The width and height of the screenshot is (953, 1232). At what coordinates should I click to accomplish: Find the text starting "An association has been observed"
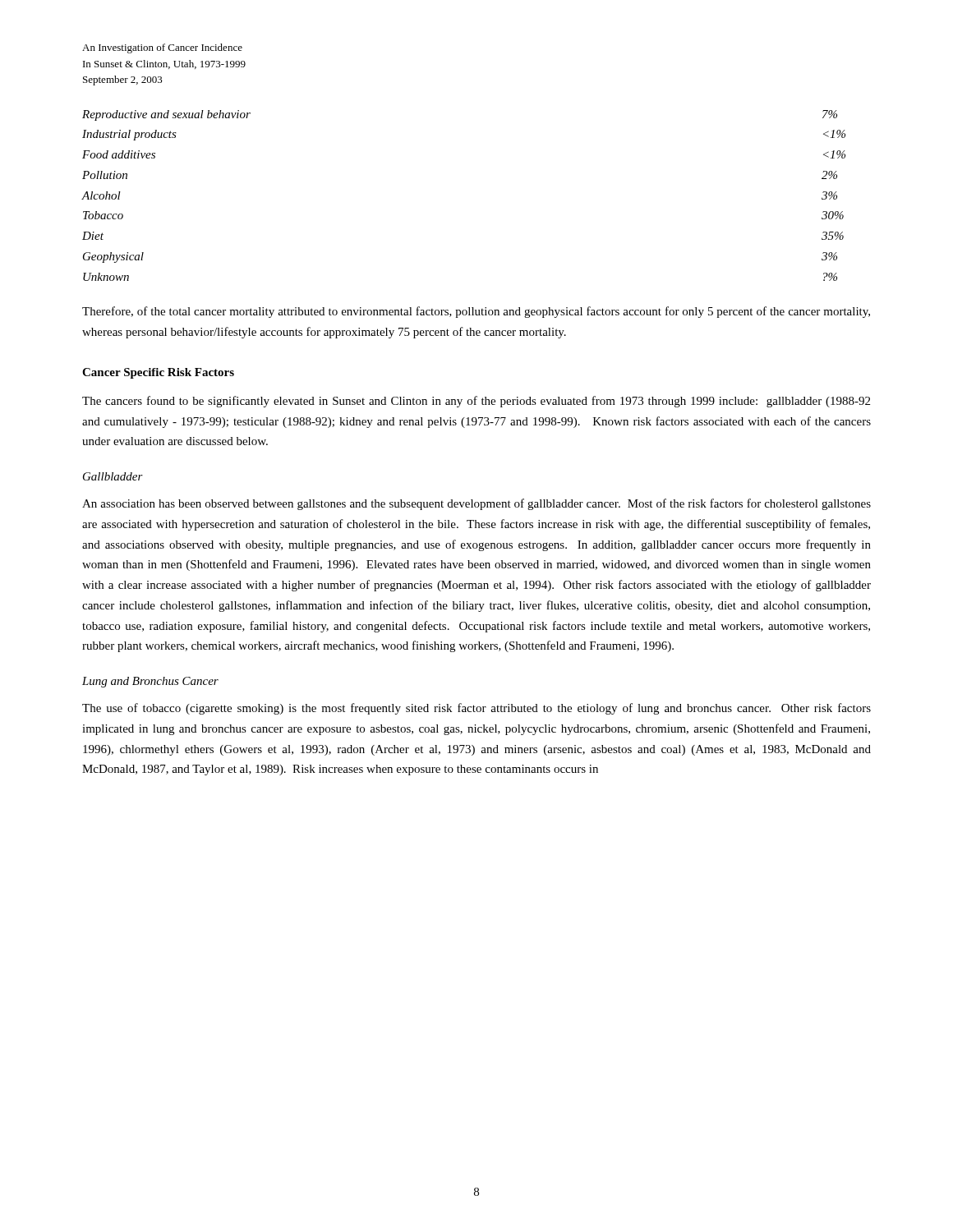click(x=476, y=575)
